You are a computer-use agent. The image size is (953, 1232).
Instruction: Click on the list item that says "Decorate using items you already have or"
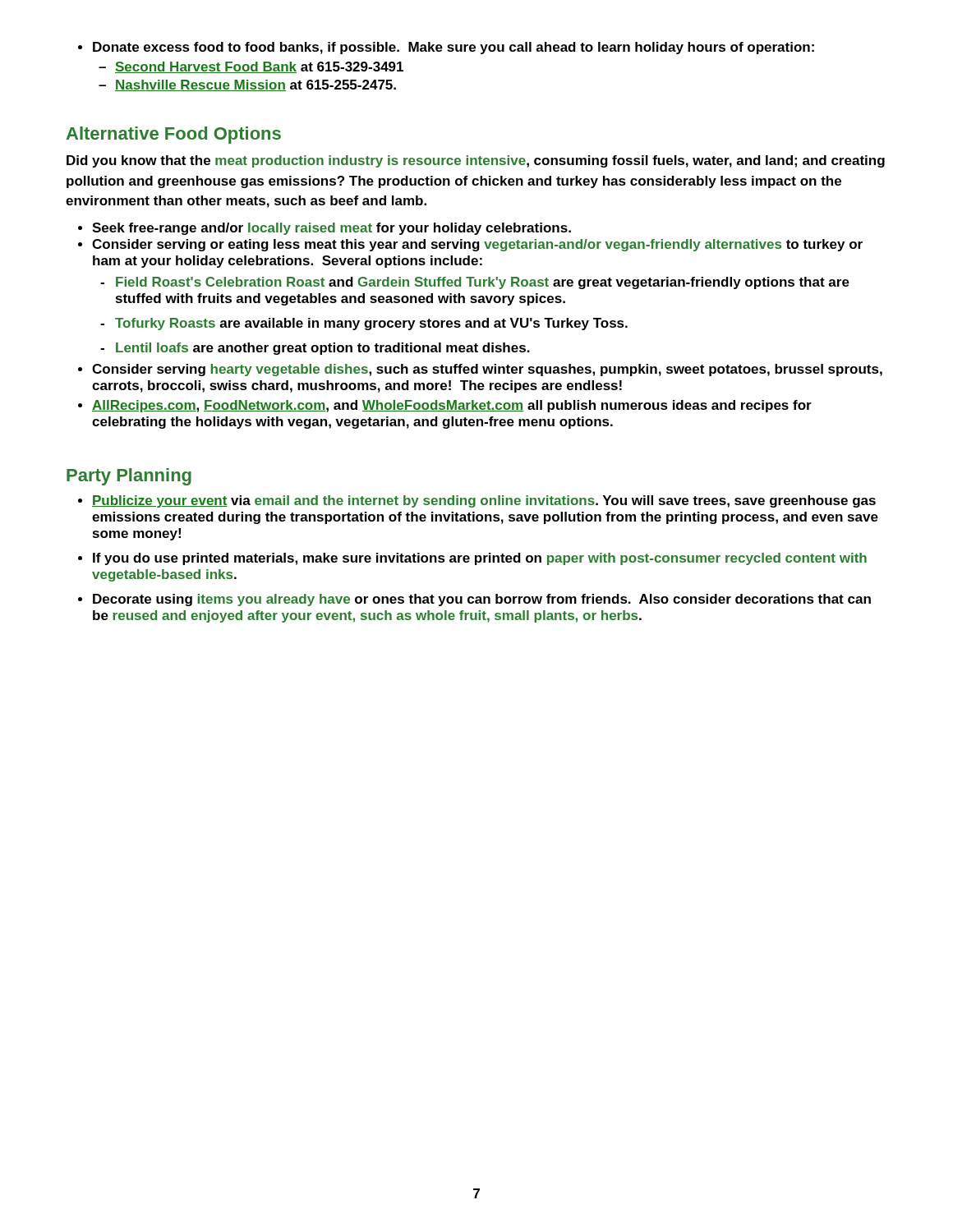tap(490, 608)
